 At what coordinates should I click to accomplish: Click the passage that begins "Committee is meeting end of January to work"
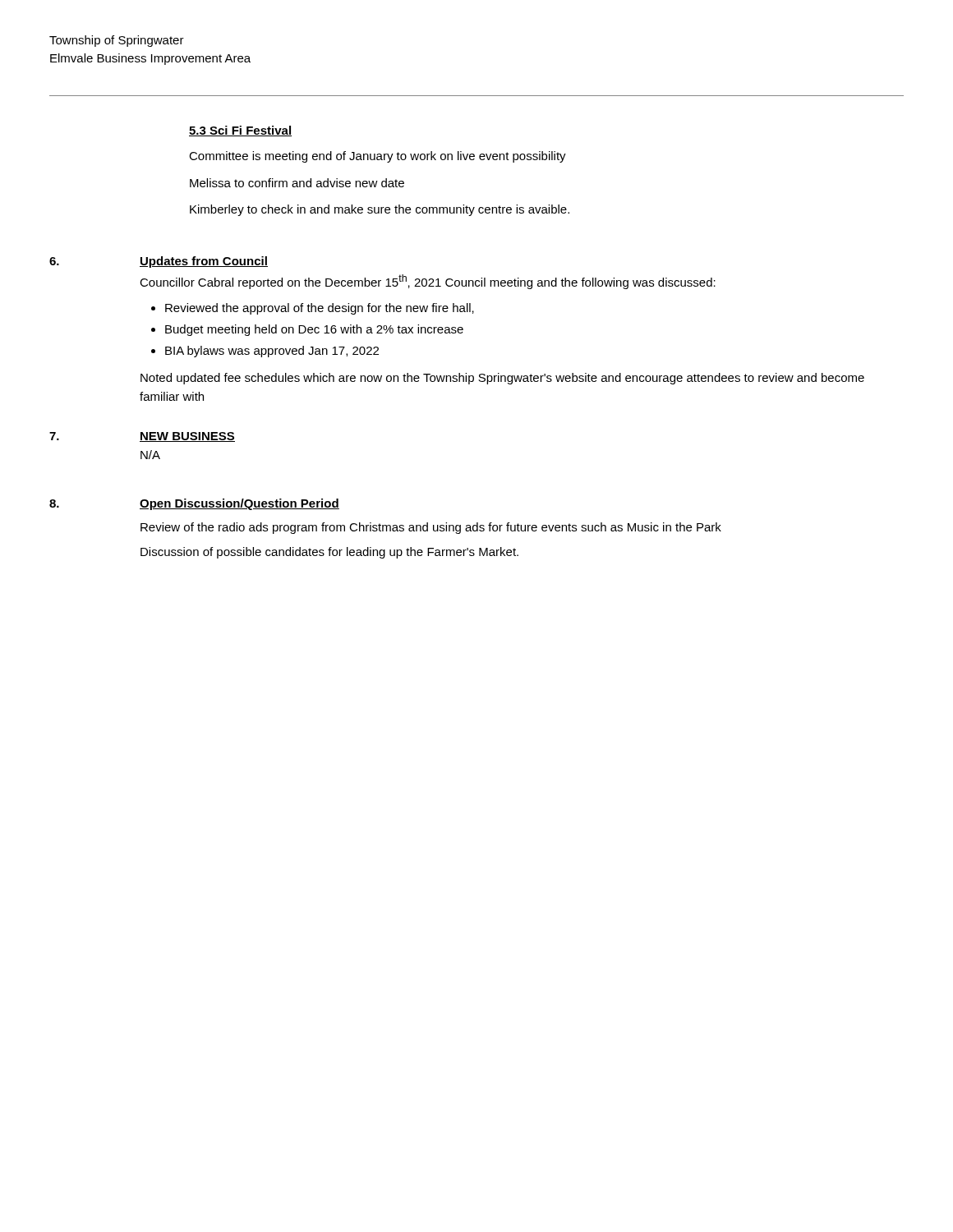point(377,156)
